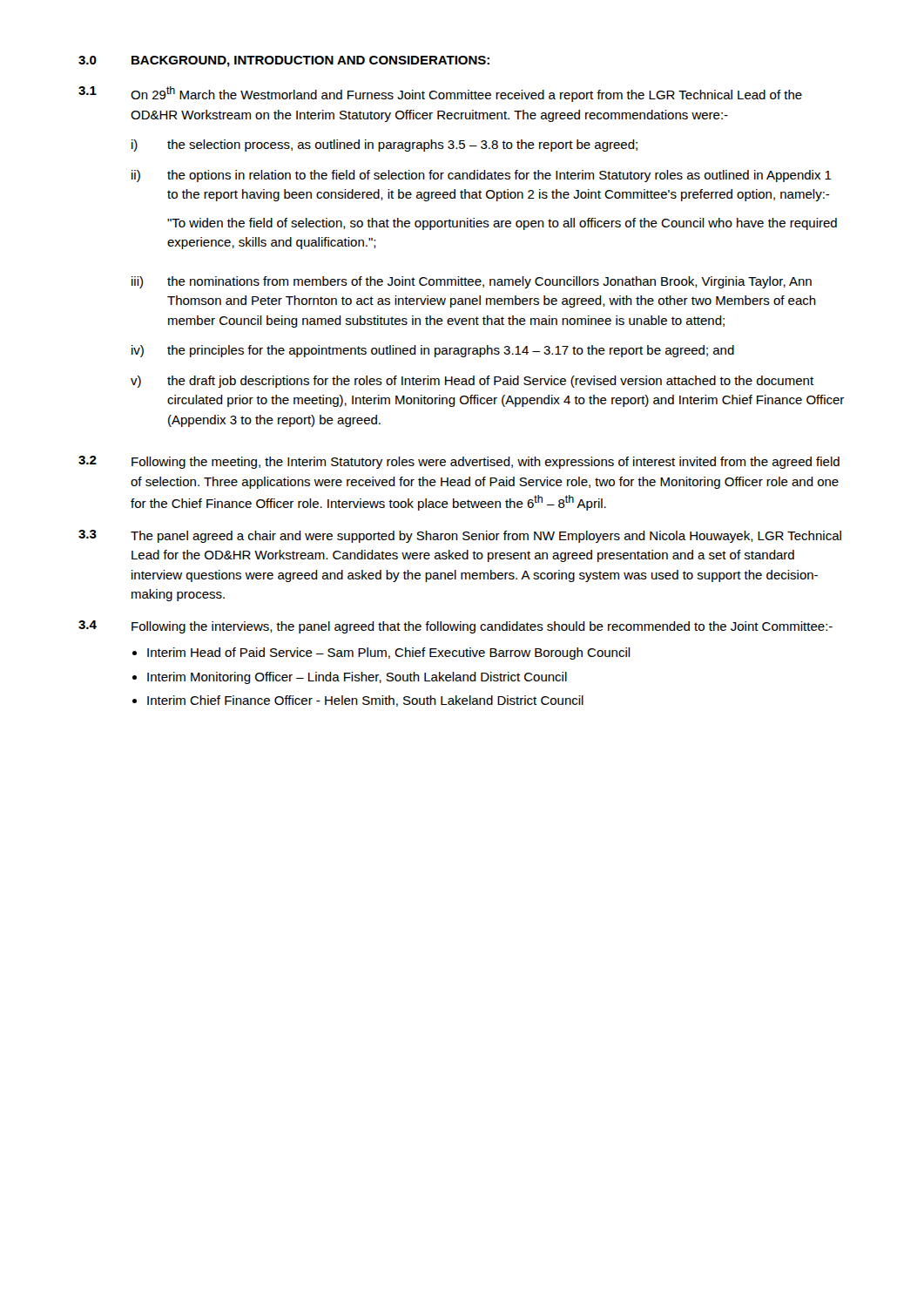Image resolution: width=924 pixels, height=1307 pixels.
Task: Locate the text block that reads "2 Following the meeting, the Interim Statutory"
Action: pos(462,483)
